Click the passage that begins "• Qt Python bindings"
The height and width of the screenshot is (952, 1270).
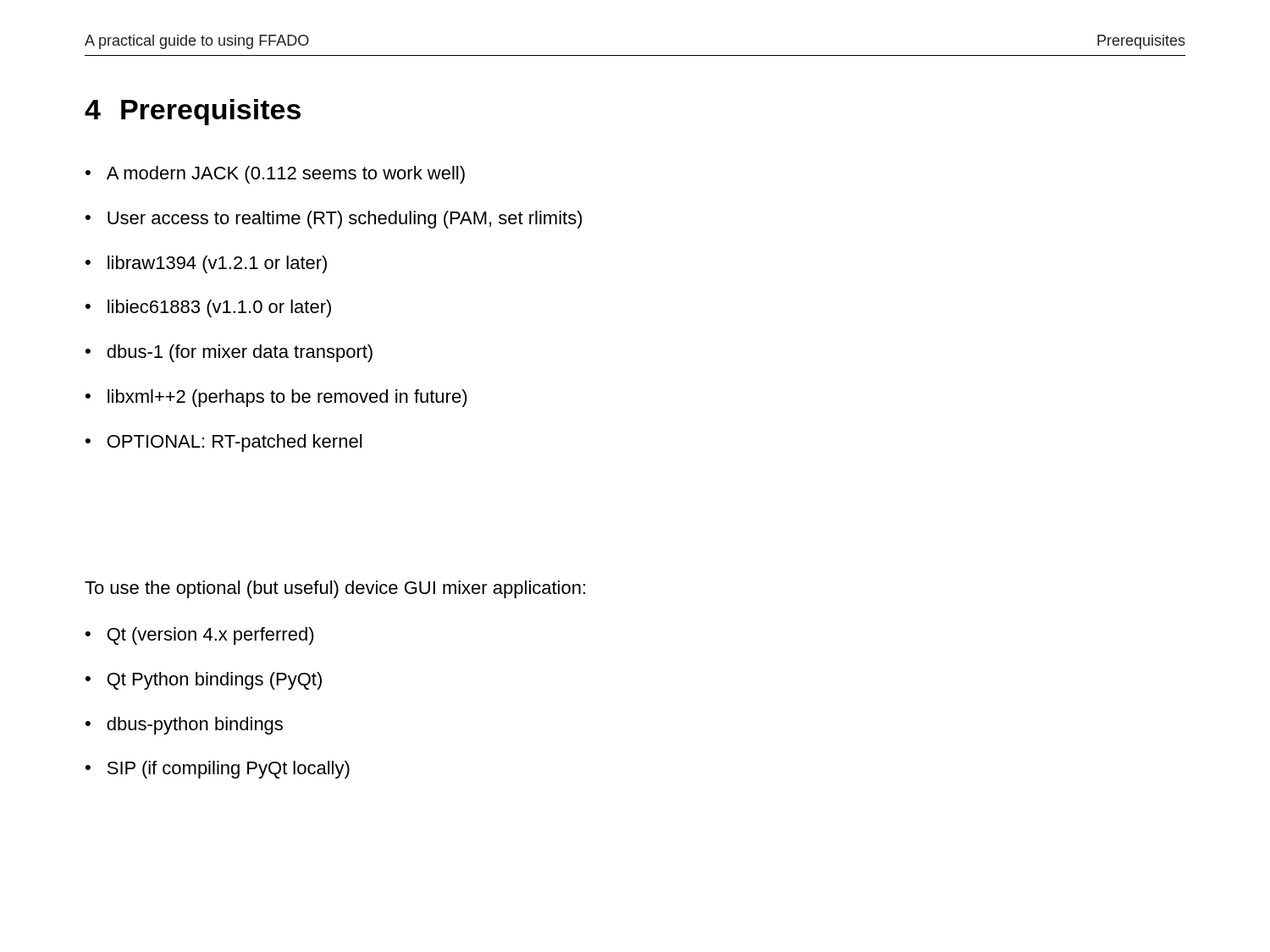click(204, 680)
